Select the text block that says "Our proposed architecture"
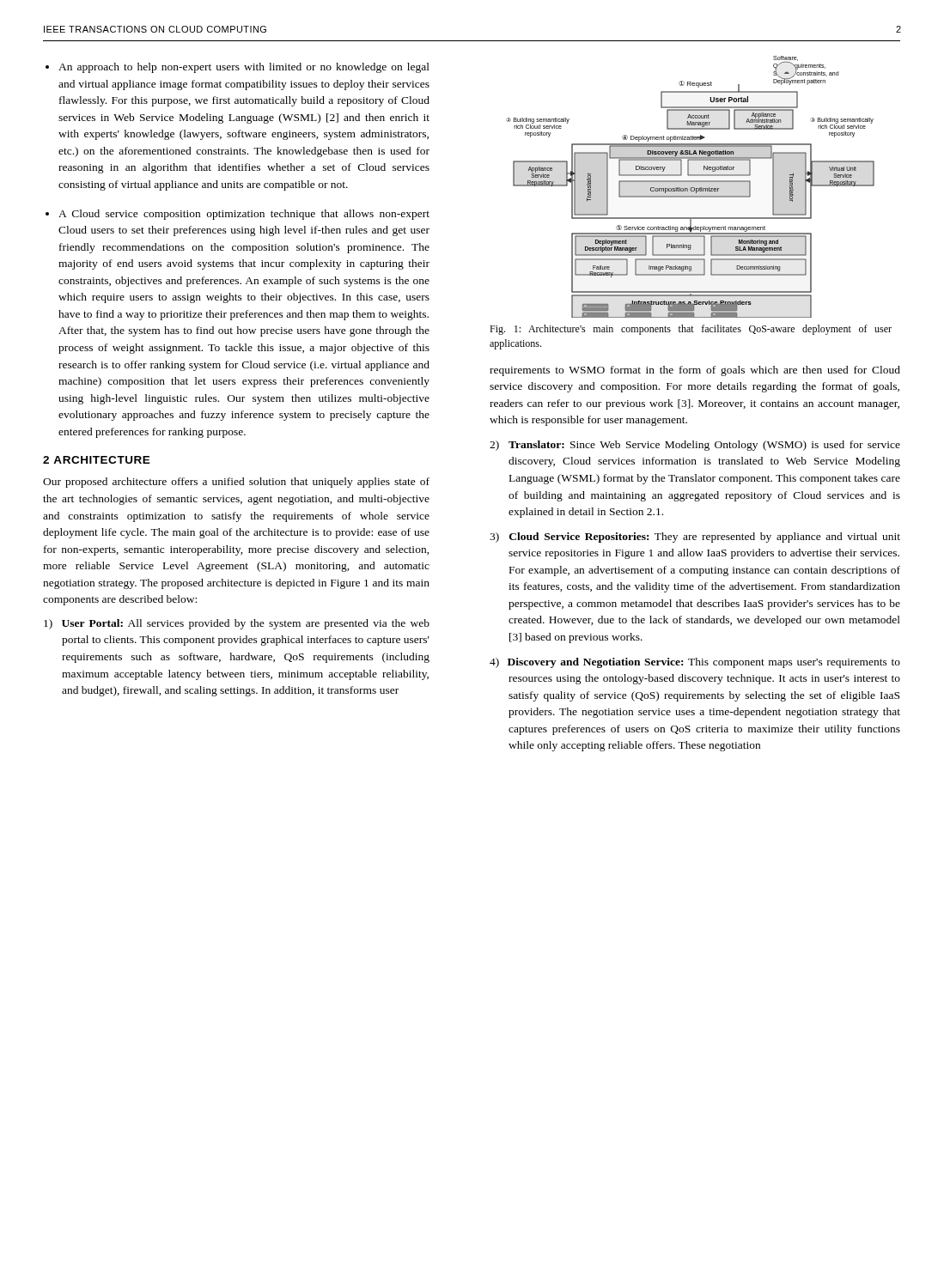This screenshot has height=1288, width=944. pos(236,540)
